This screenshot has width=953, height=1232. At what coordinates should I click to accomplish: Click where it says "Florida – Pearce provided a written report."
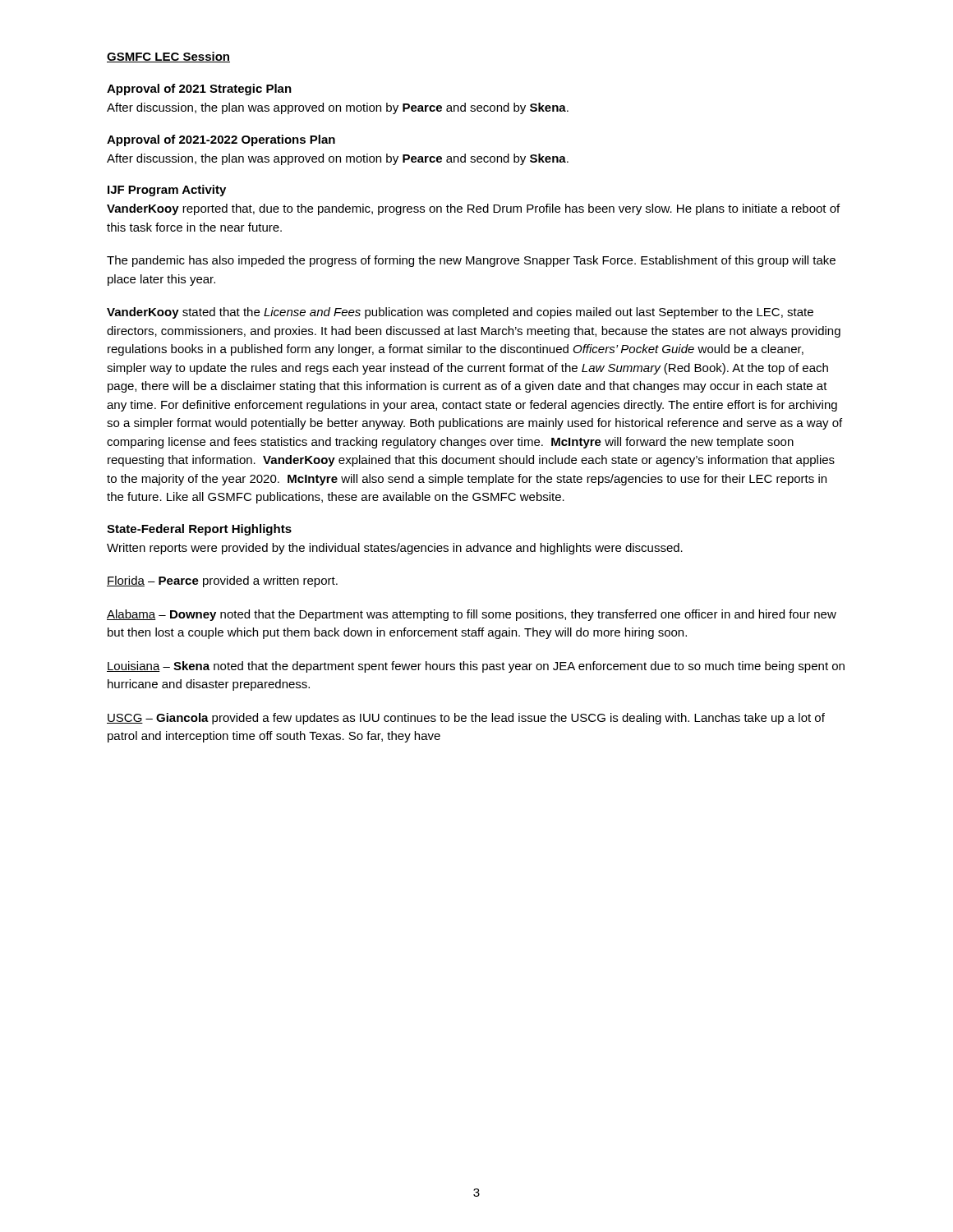coord(223,580)
